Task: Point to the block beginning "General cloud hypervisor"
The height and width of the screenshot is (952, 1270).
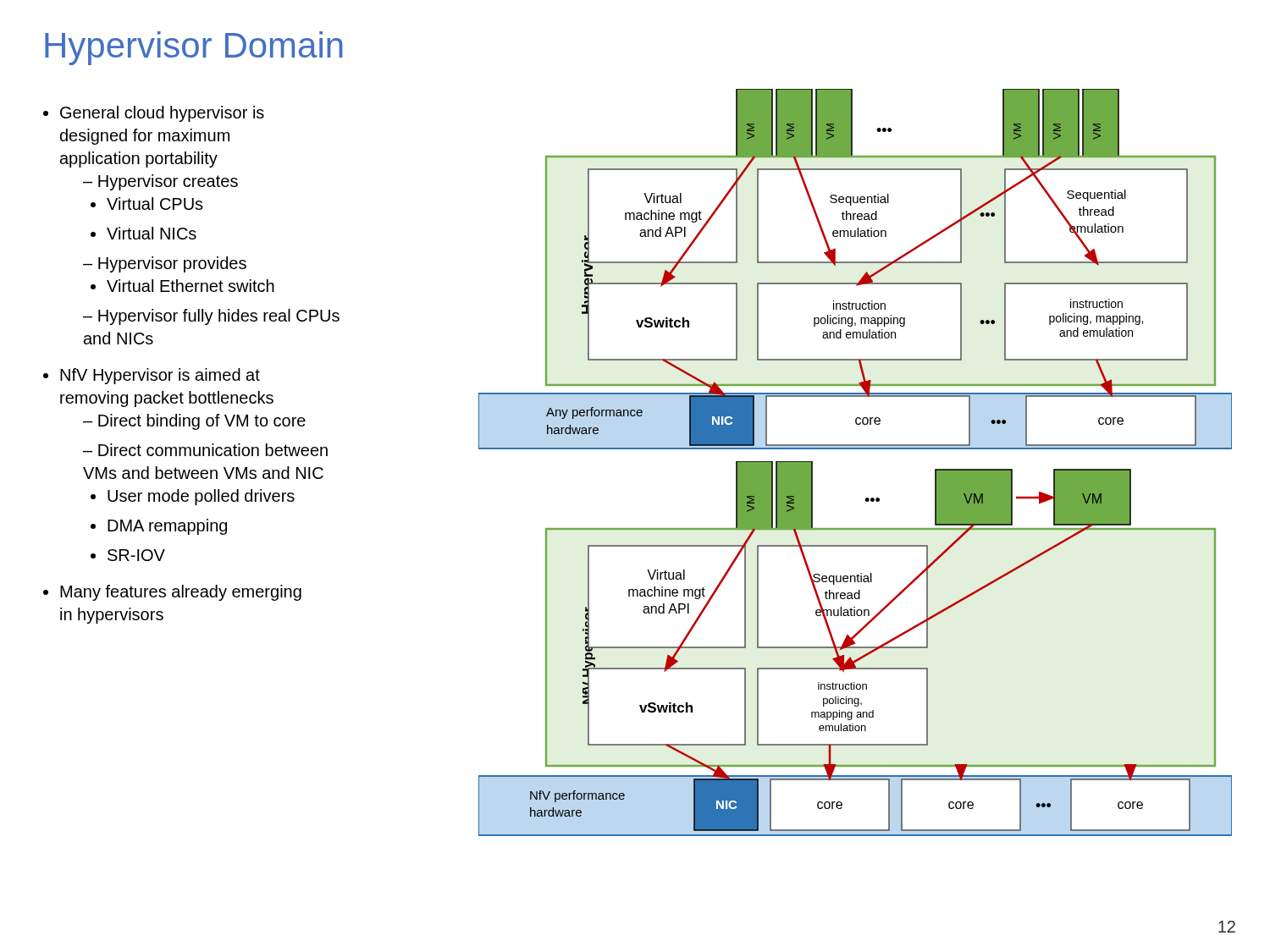Action: point(254,364)
